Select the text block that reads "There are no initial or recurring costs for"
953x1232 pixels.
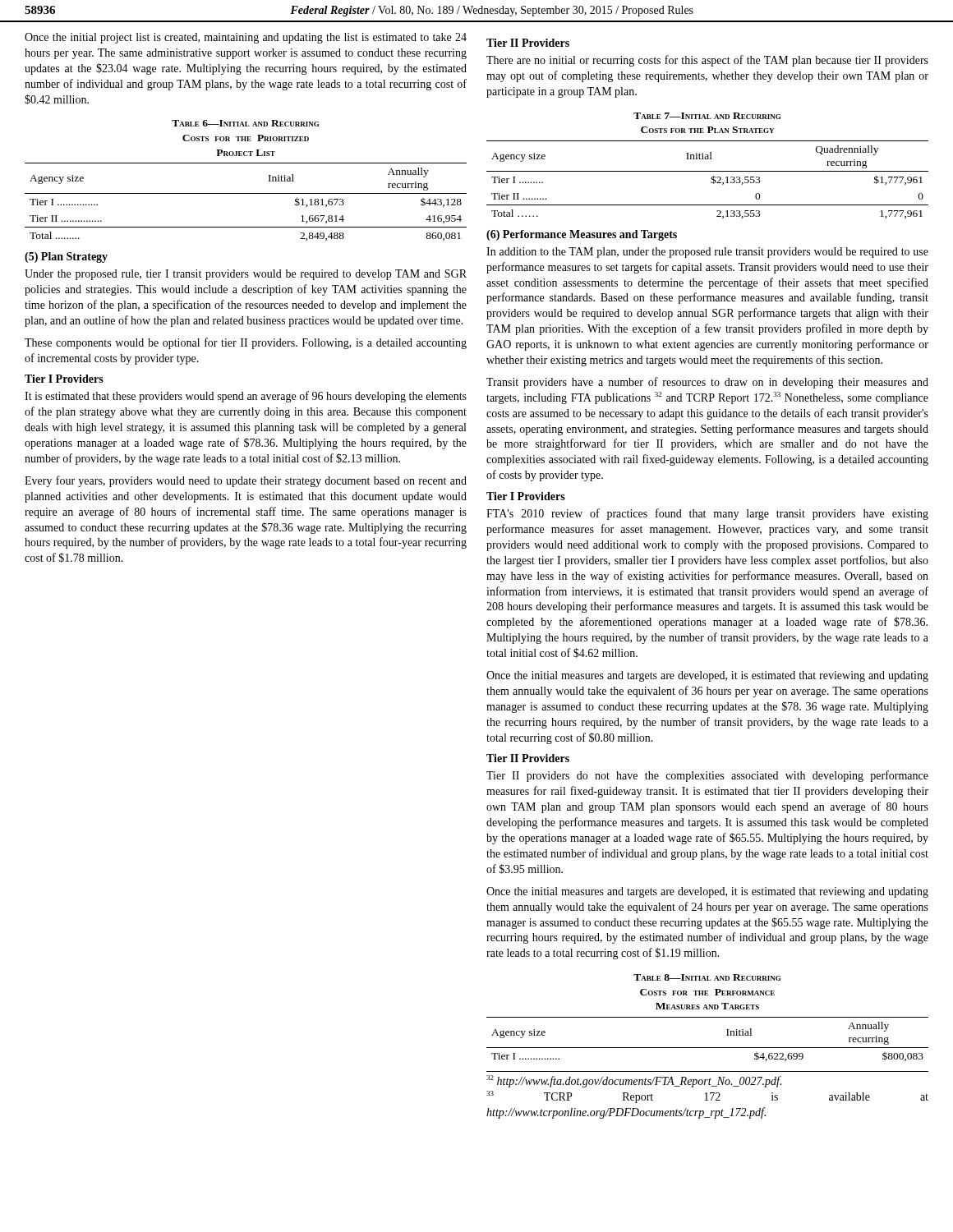pyautogui.click(x=707, y=77)
